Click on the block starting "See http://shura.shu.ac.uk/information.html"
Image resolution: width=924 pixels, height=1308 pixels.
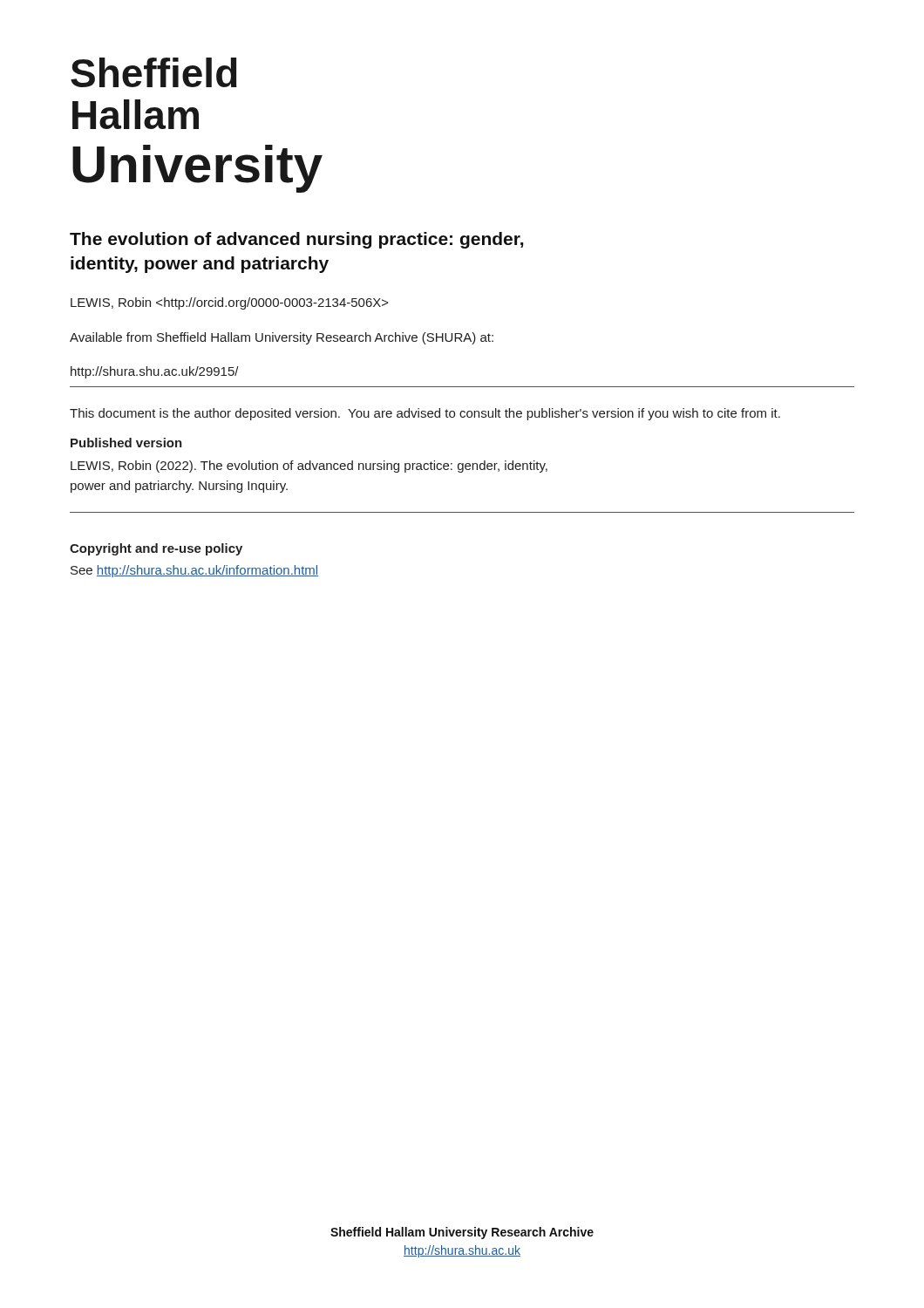point(194,569)
